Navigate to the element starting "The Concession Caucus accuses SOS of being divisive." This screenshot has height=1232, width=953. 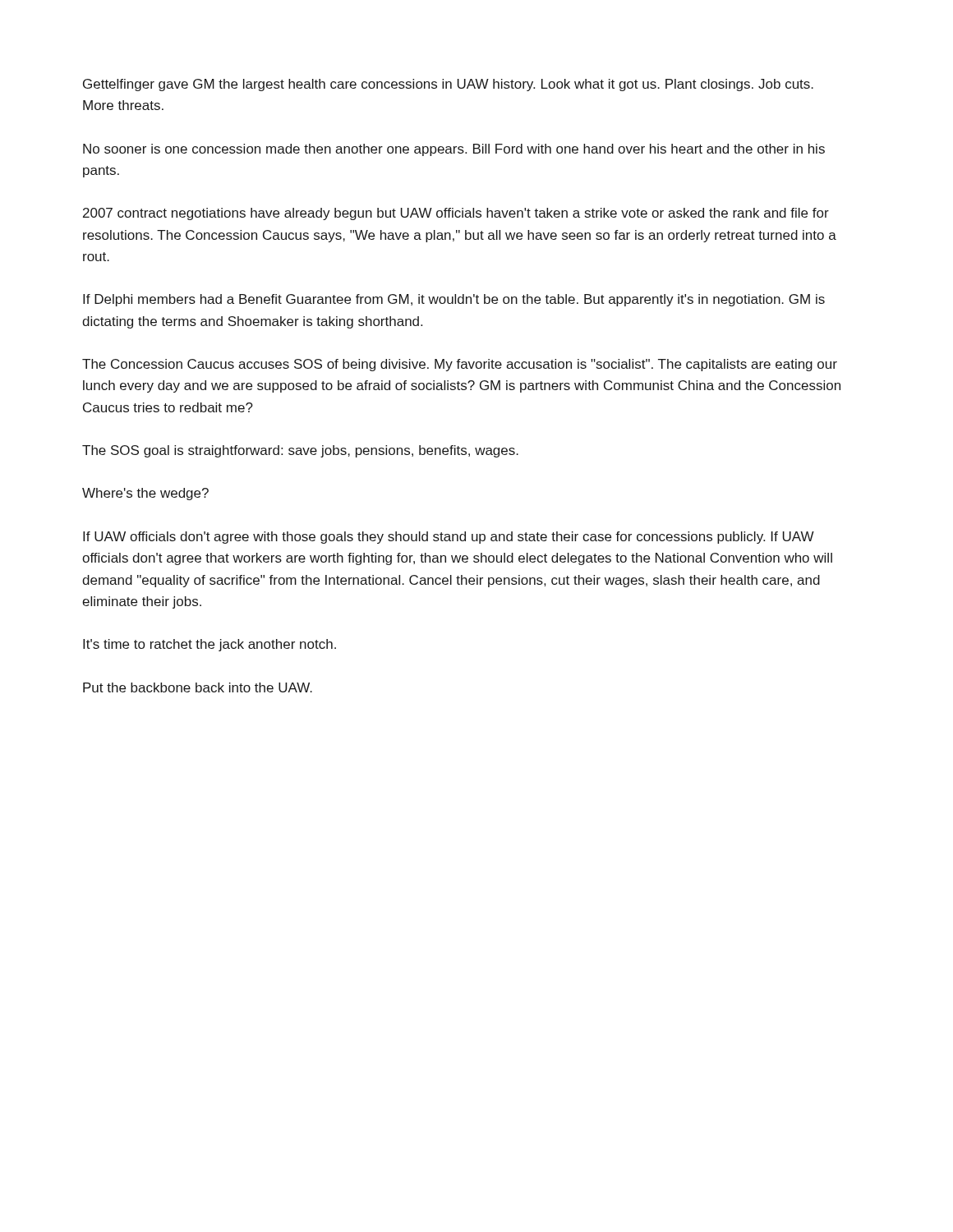(x=462, y=386)
